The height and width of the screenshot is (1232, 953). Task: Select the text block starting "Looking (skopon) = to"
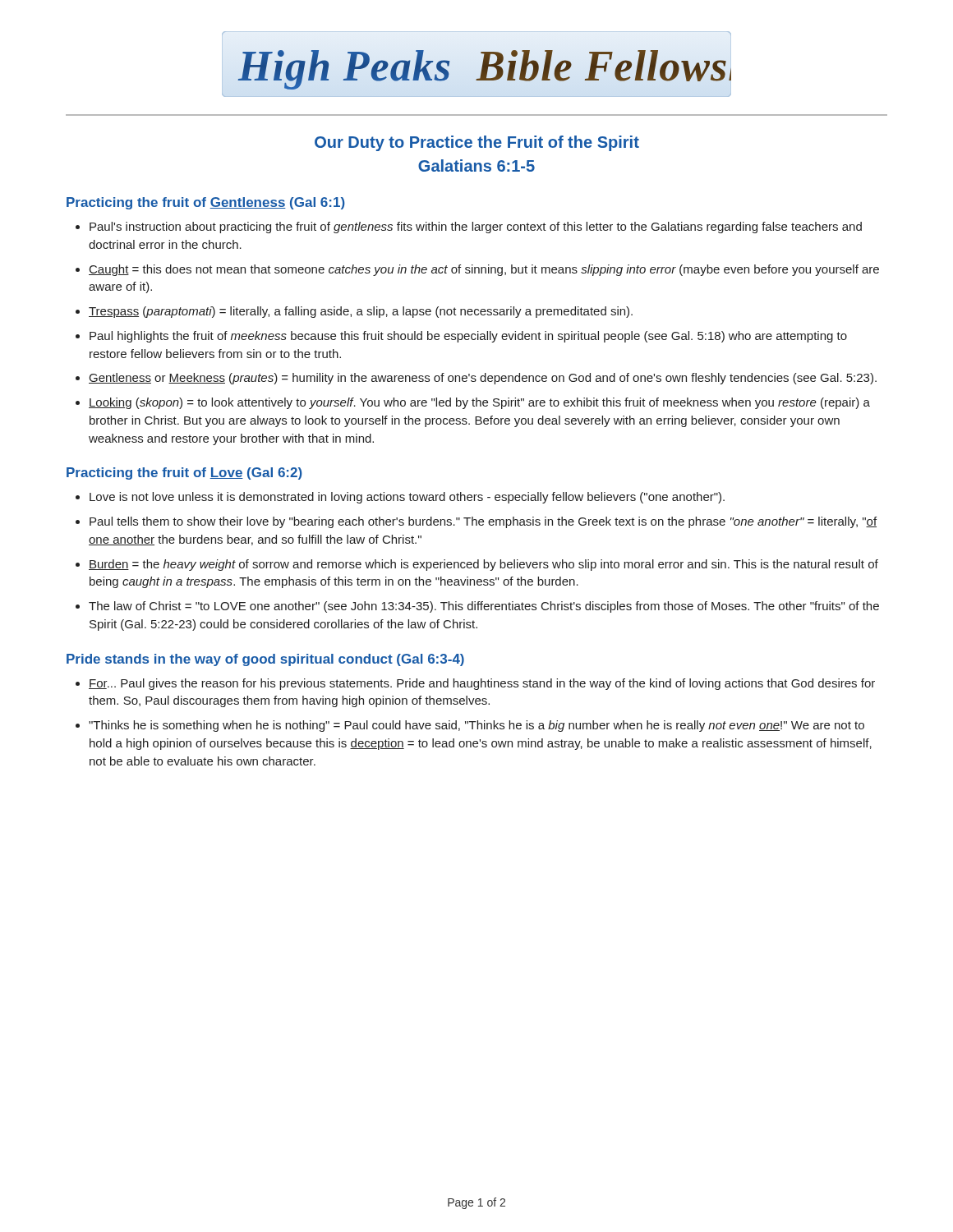coord(479,420)
